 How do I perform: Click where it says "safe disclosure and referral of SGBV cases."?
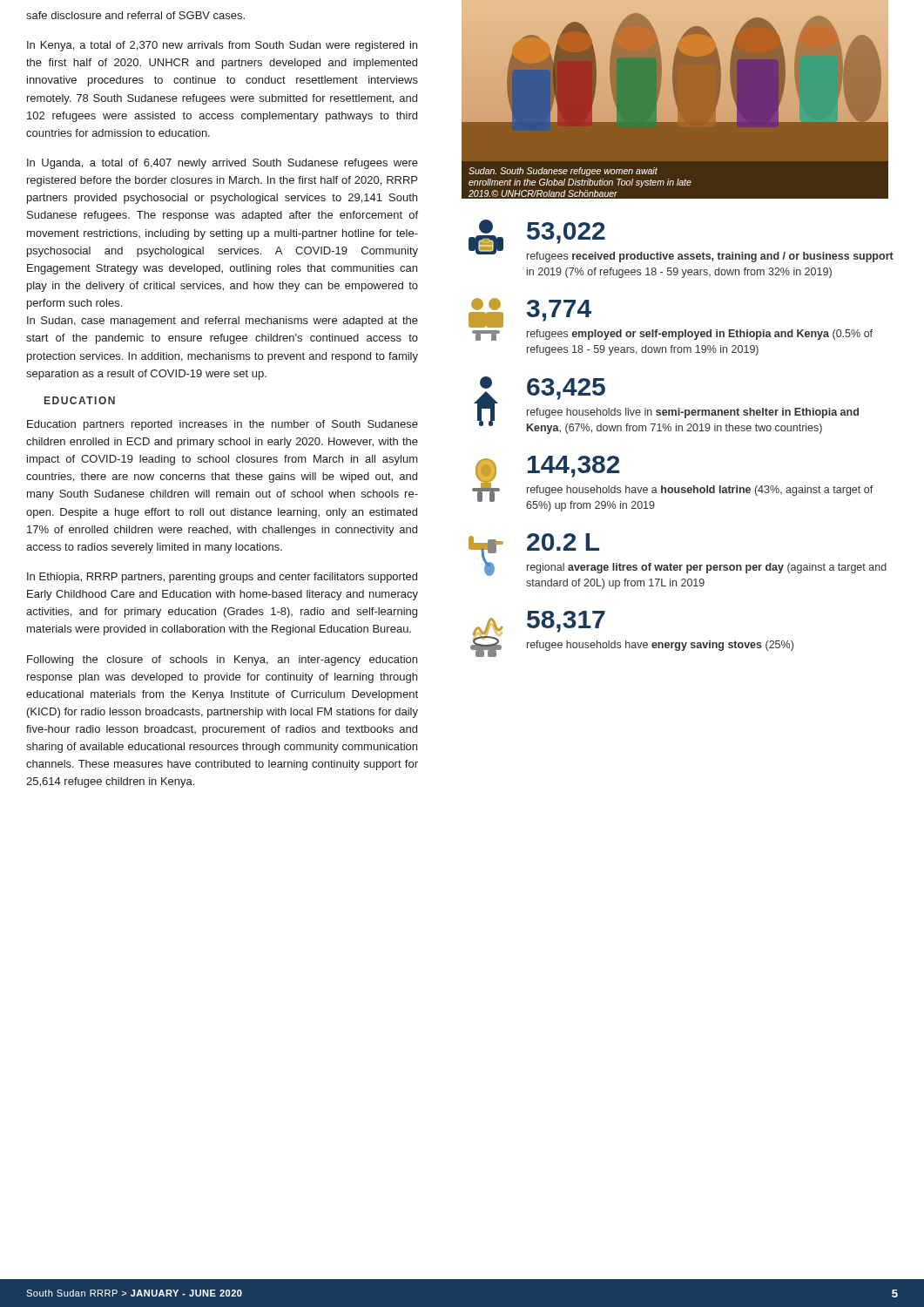coord(136,15)
